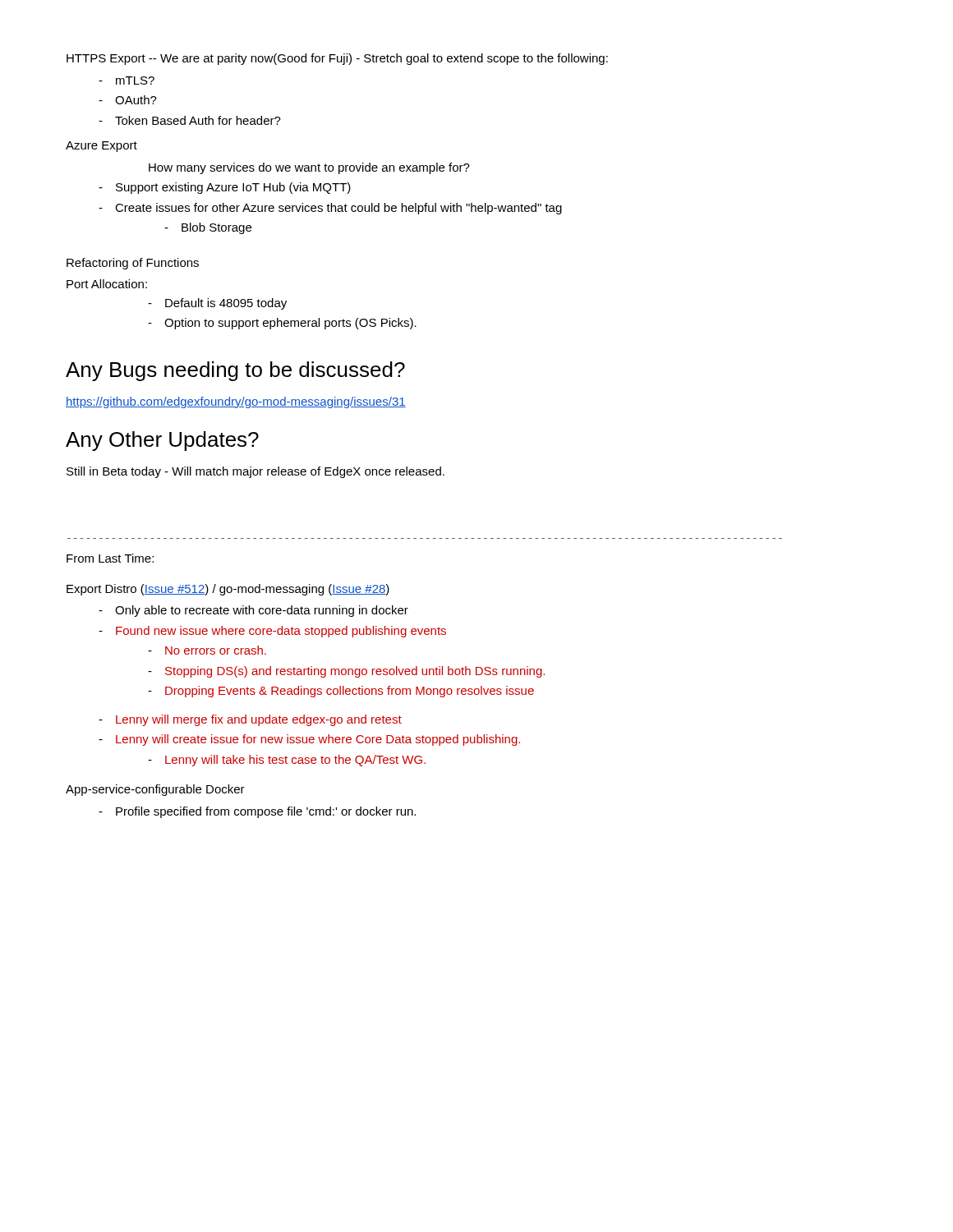Find the list item that reads "- Profile specified from compose file 'cmd:'"
The image size is (953, 1232).
point(258,811)
